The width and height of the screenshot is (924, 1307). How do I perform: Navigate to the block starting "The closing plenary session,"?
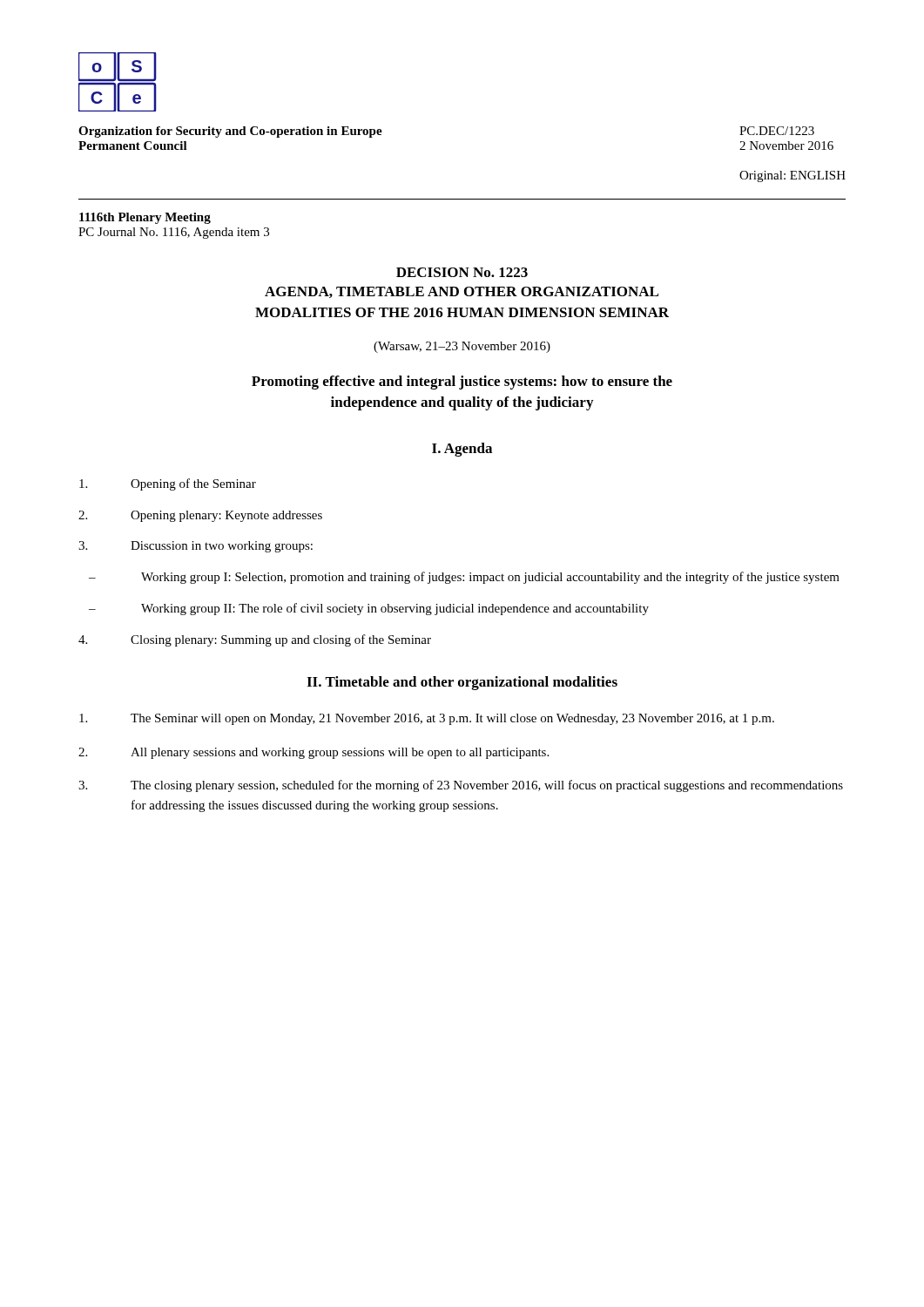tap(462, 795)
